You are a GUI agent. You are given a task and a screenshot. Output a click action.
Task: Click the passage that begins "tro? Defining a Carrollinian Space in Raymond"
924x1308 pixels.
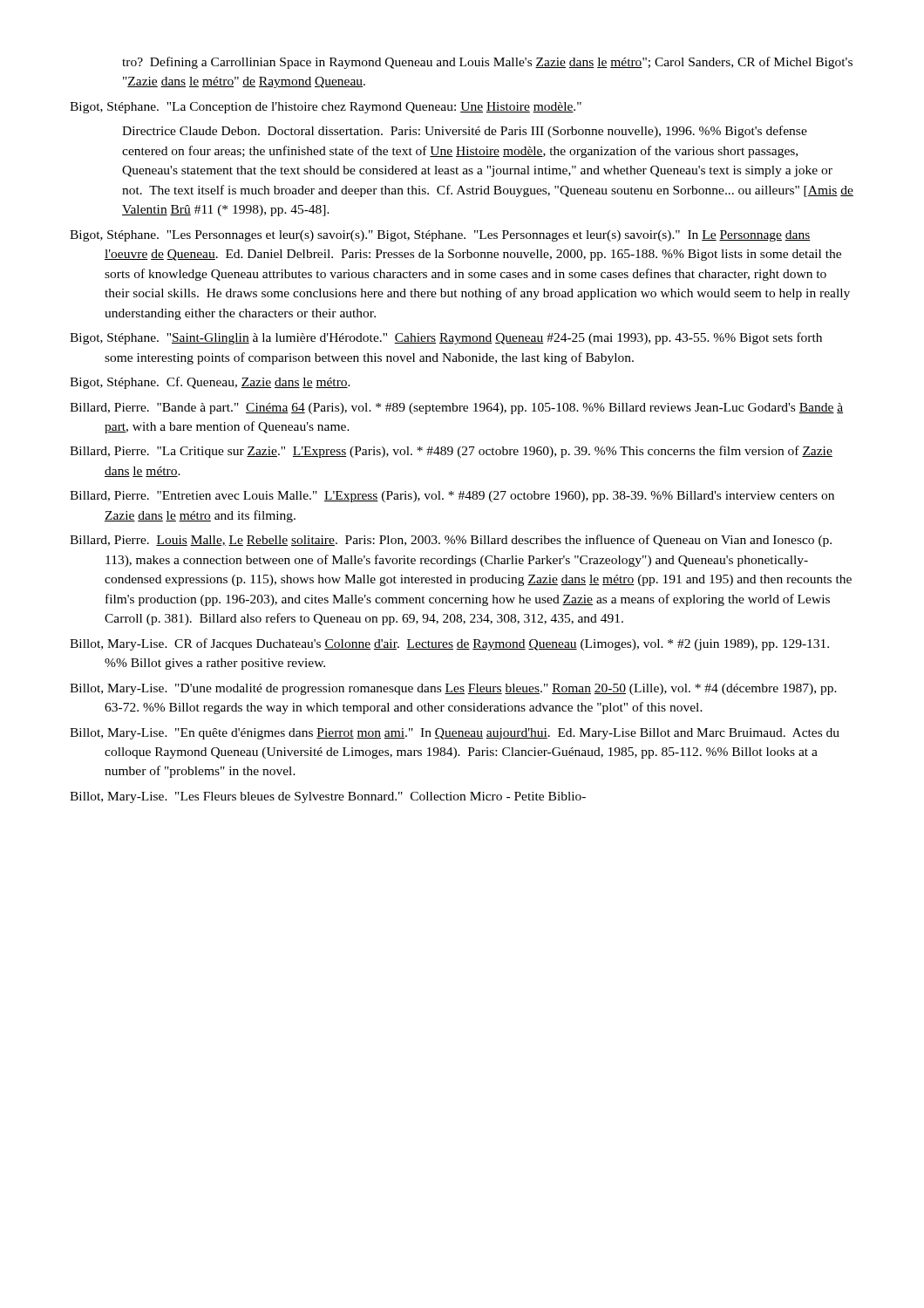coord(487,71)
